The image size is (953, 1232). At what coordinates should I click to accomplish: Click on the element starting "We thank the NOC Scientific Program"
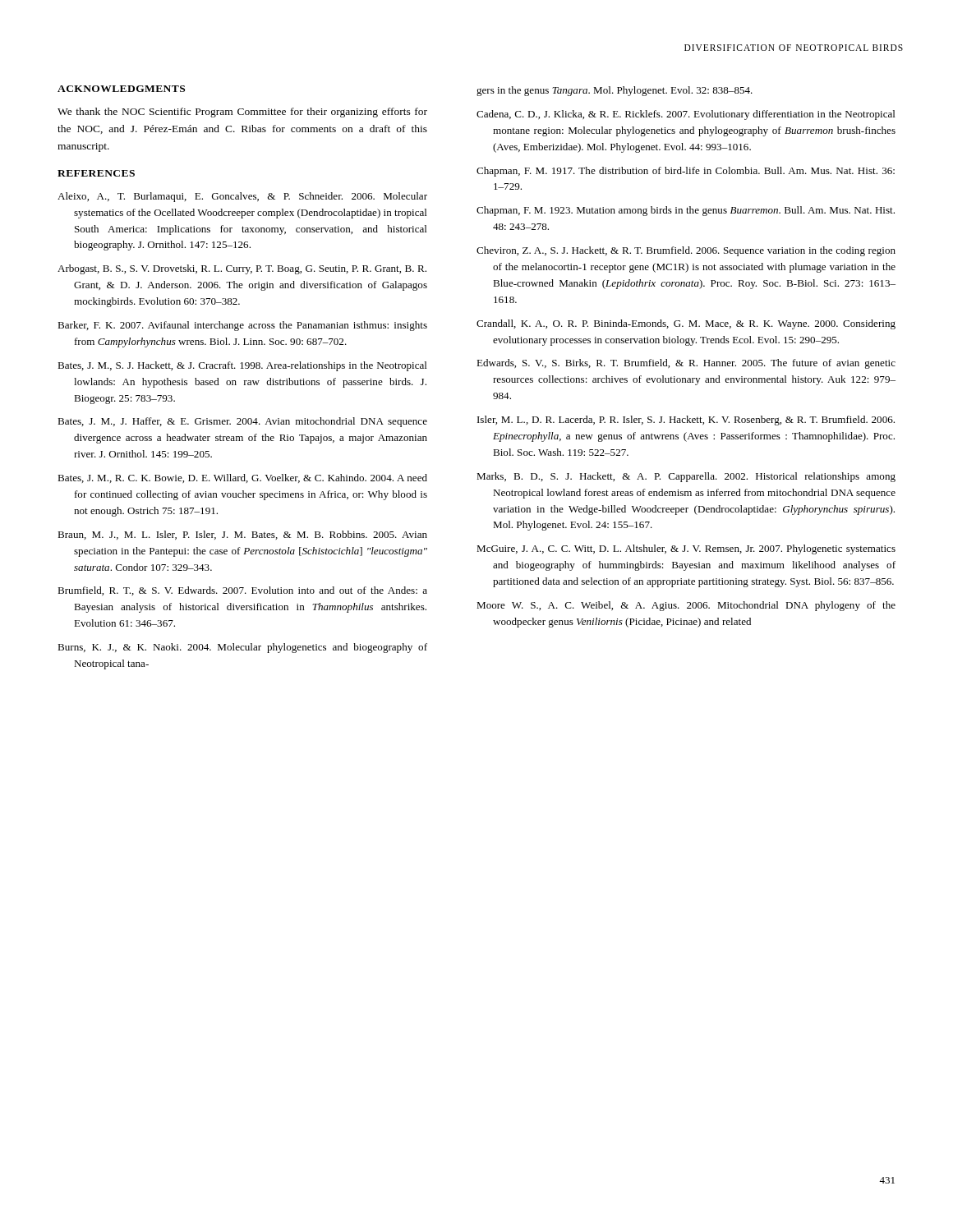(x=242, y=128)
